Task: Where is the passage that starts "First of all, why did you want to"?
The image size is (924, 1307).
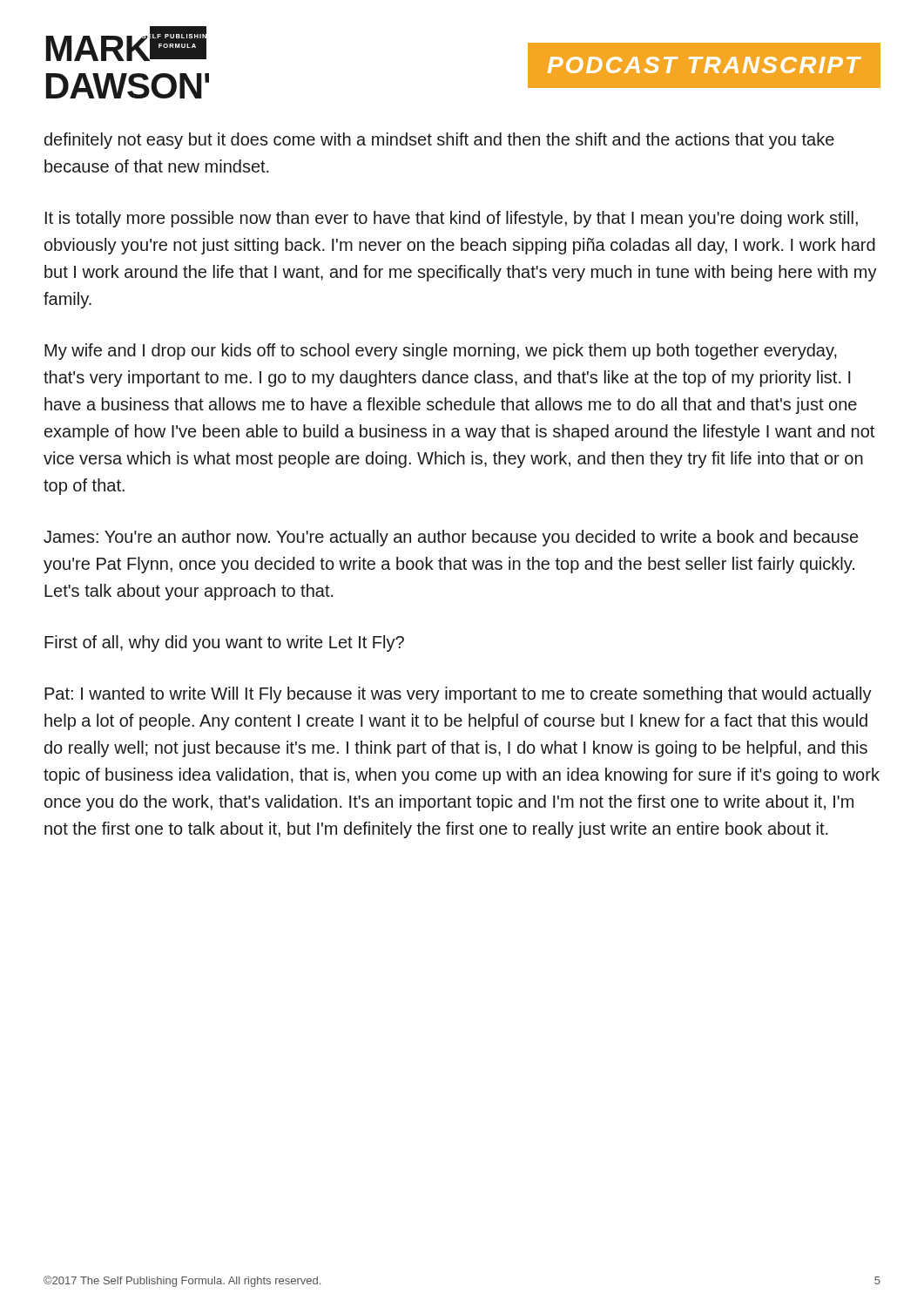Action: click(224, 643)
